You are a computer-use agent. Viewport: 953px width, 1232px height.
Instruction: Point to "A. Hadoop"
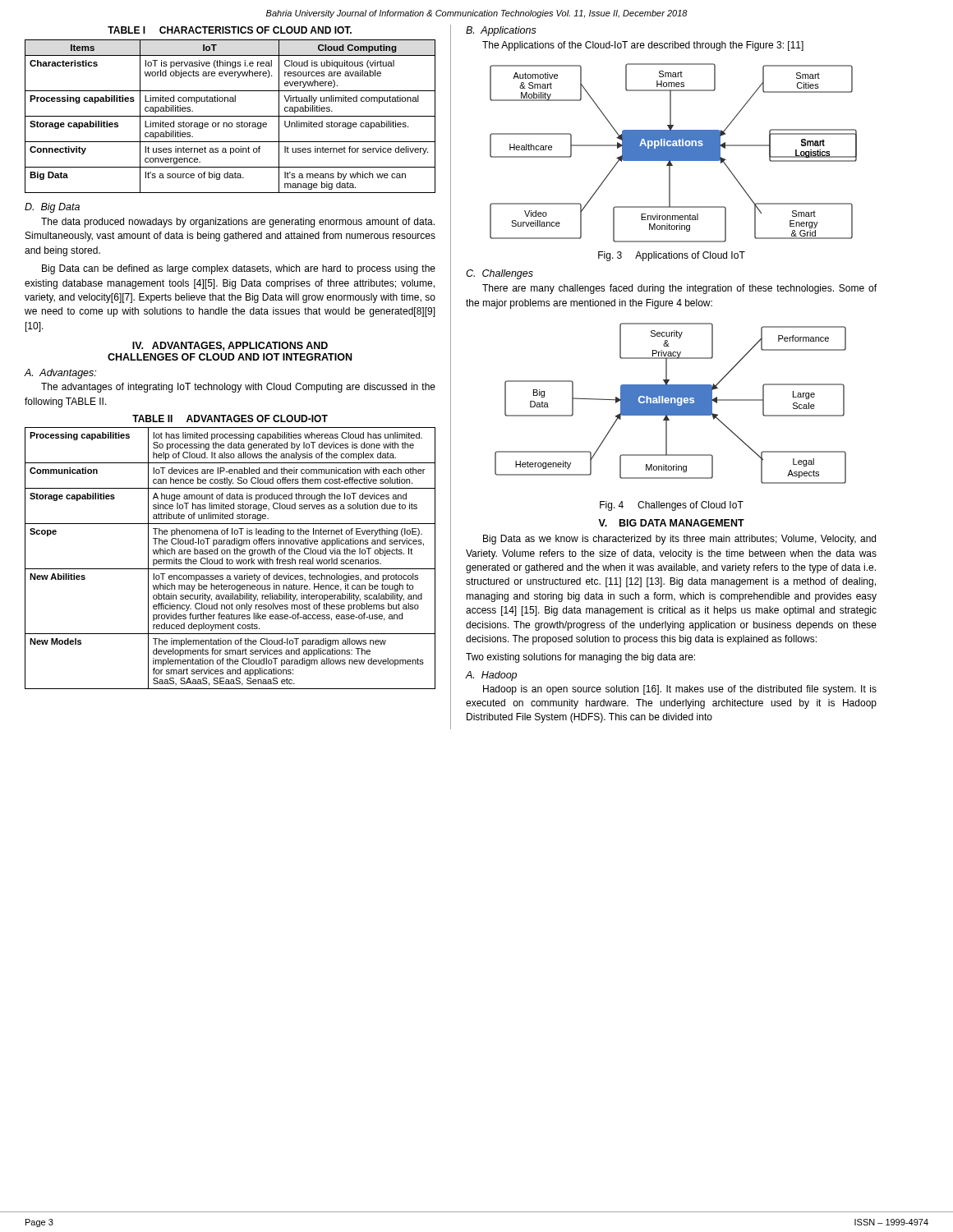point(492,675)
